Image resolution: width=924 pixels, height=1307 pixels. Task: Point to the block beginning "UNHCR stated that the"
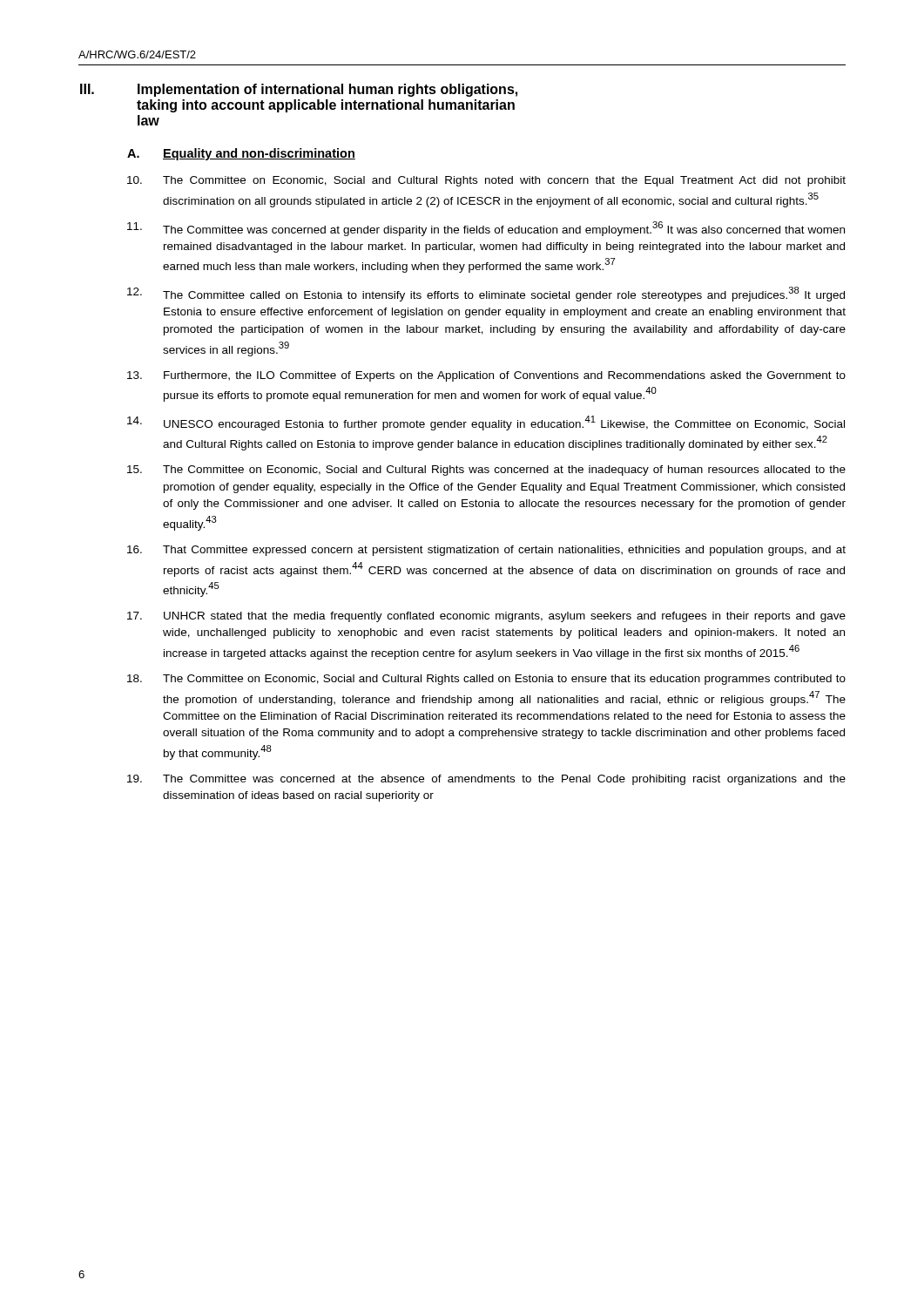click(x=486, y=634)
